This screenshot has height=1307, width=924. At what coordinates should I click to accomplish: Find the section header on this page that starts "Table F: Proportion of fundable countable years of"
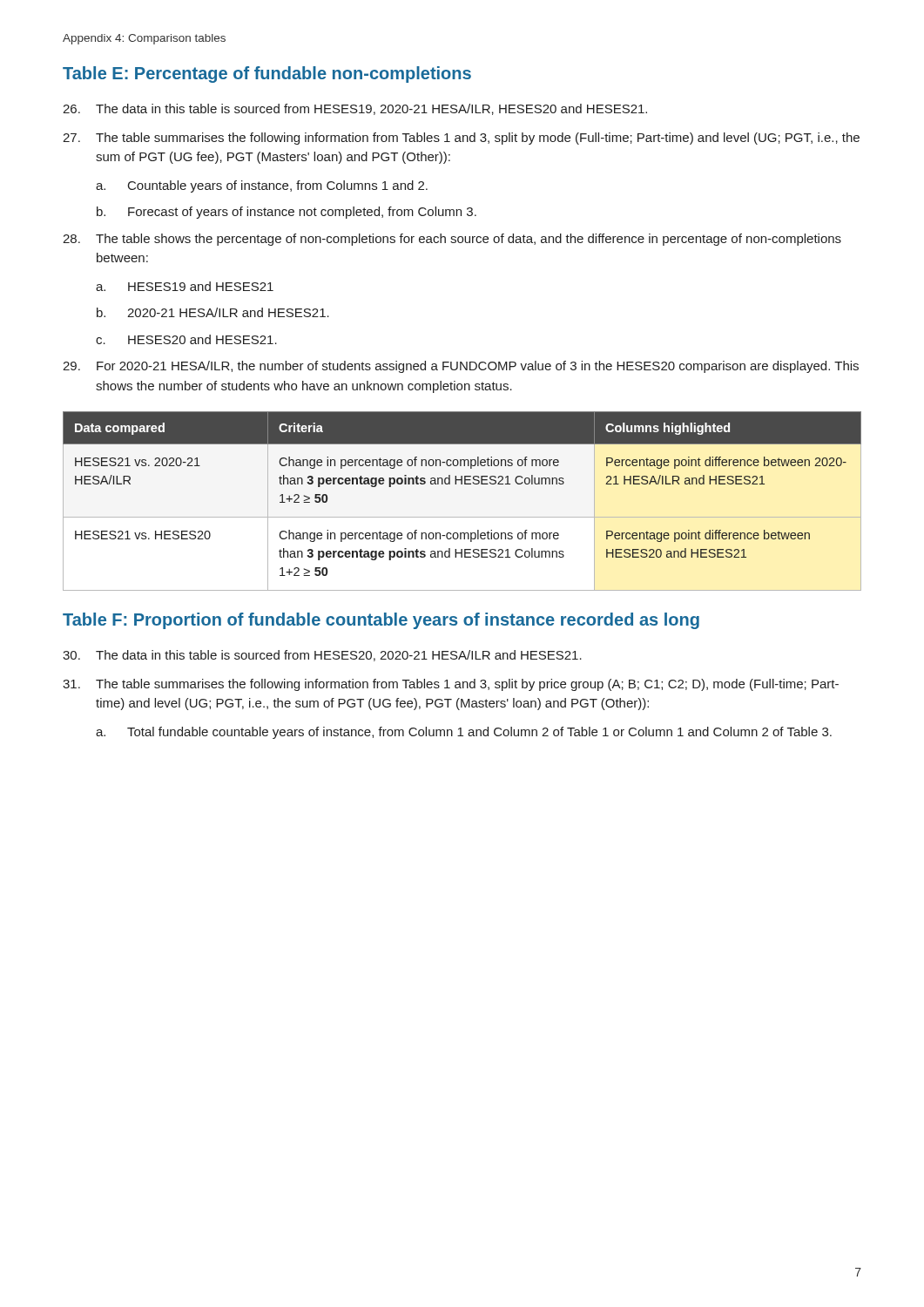(x=381, y=620)
